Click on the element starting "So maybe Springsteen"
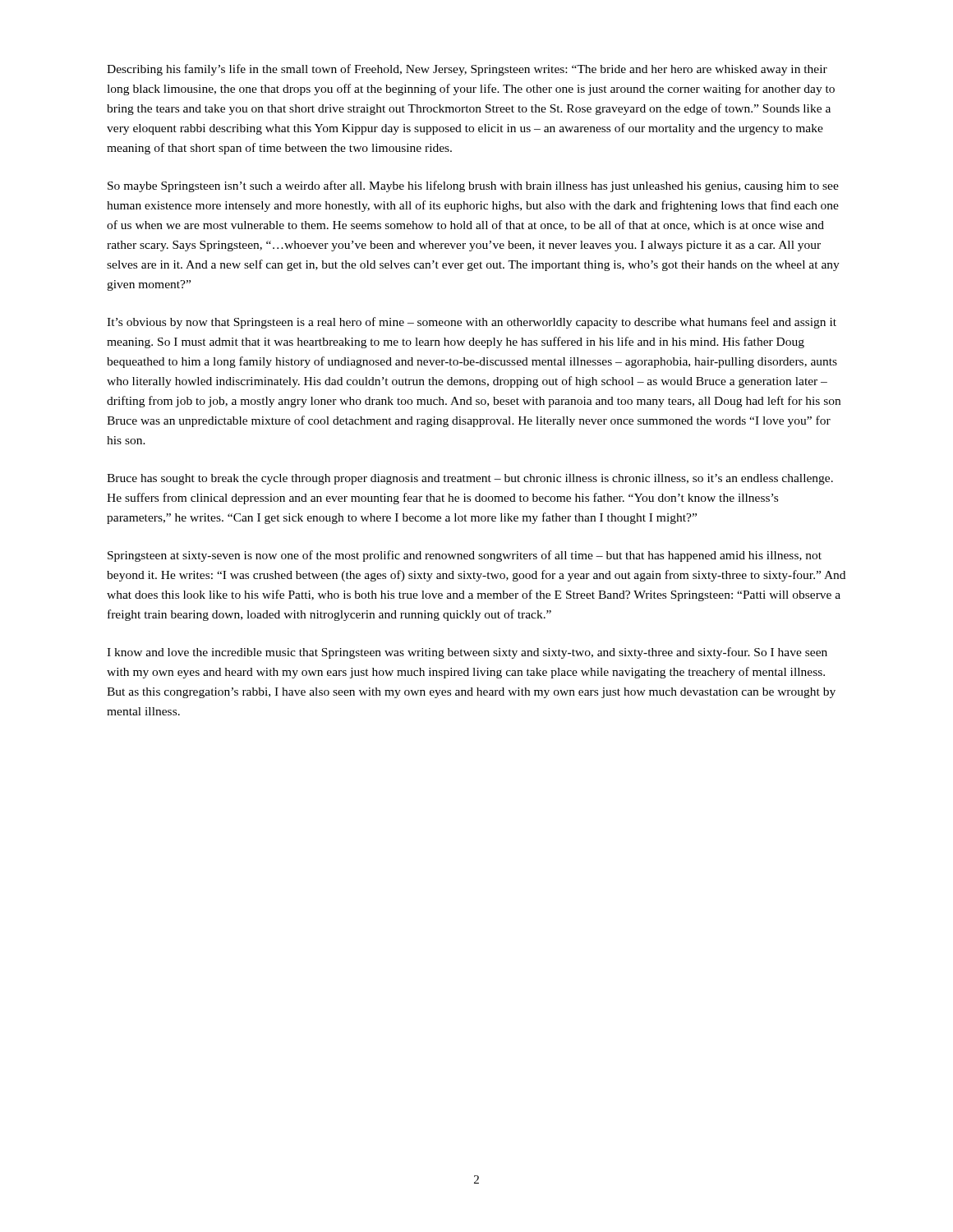Image resolution: width=953 pixels, height=1232 pixels. click(473, 235)
